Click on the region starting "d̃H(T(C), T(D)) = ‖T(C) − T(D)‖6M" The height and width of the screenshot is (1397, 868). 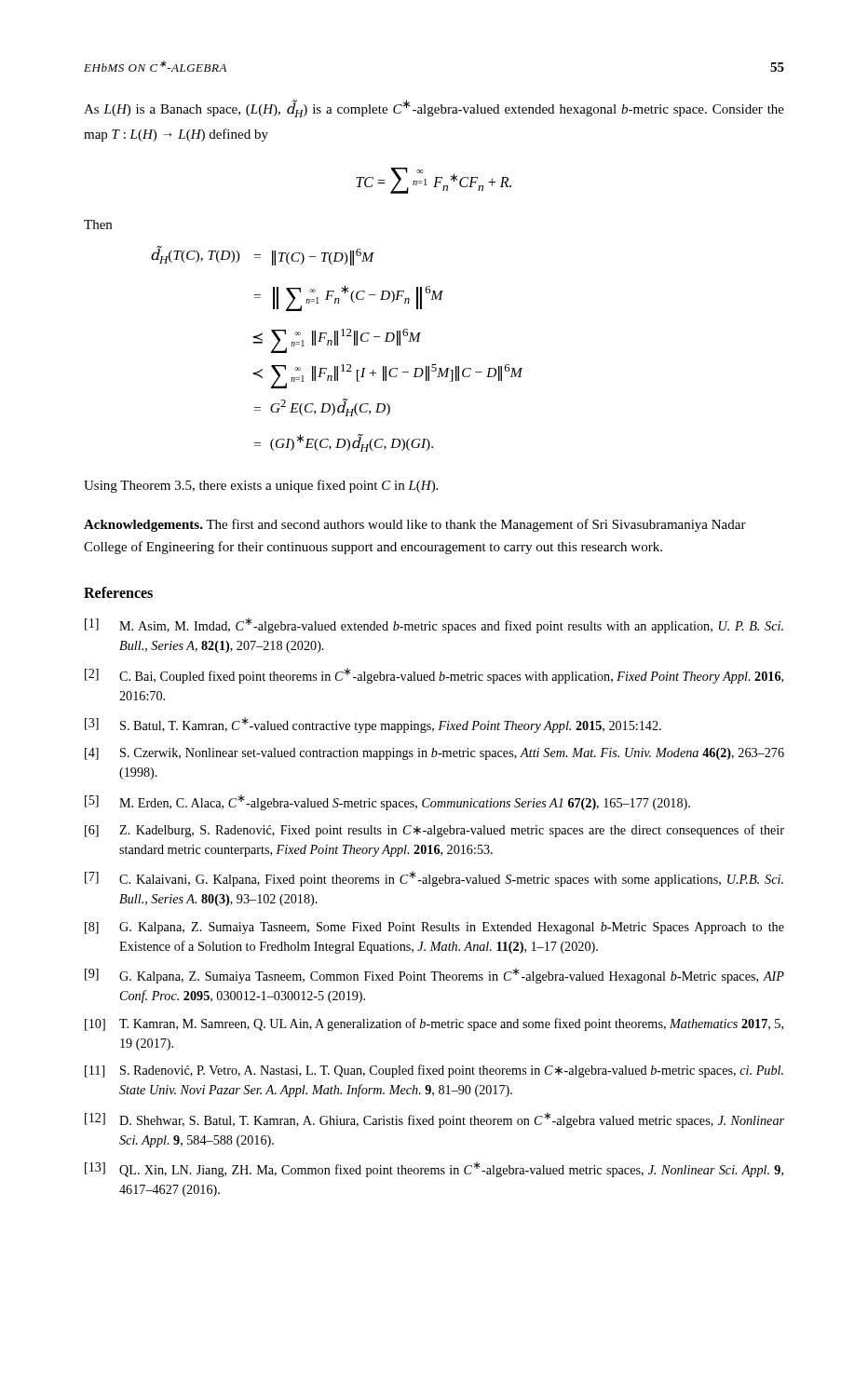336,350
